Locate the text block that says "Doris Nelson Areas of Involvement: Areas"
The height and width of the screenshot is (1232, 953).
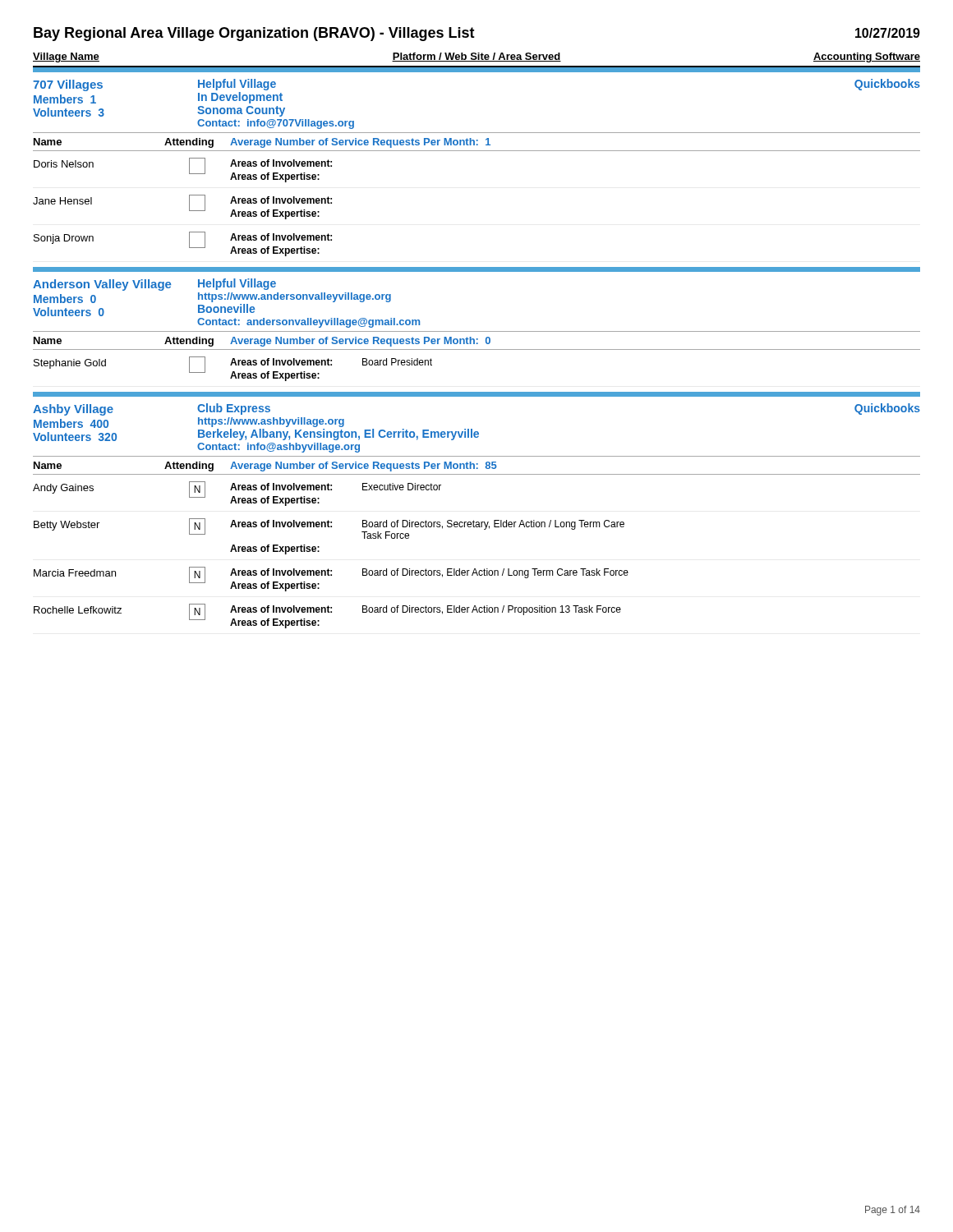tap(66, 167)
